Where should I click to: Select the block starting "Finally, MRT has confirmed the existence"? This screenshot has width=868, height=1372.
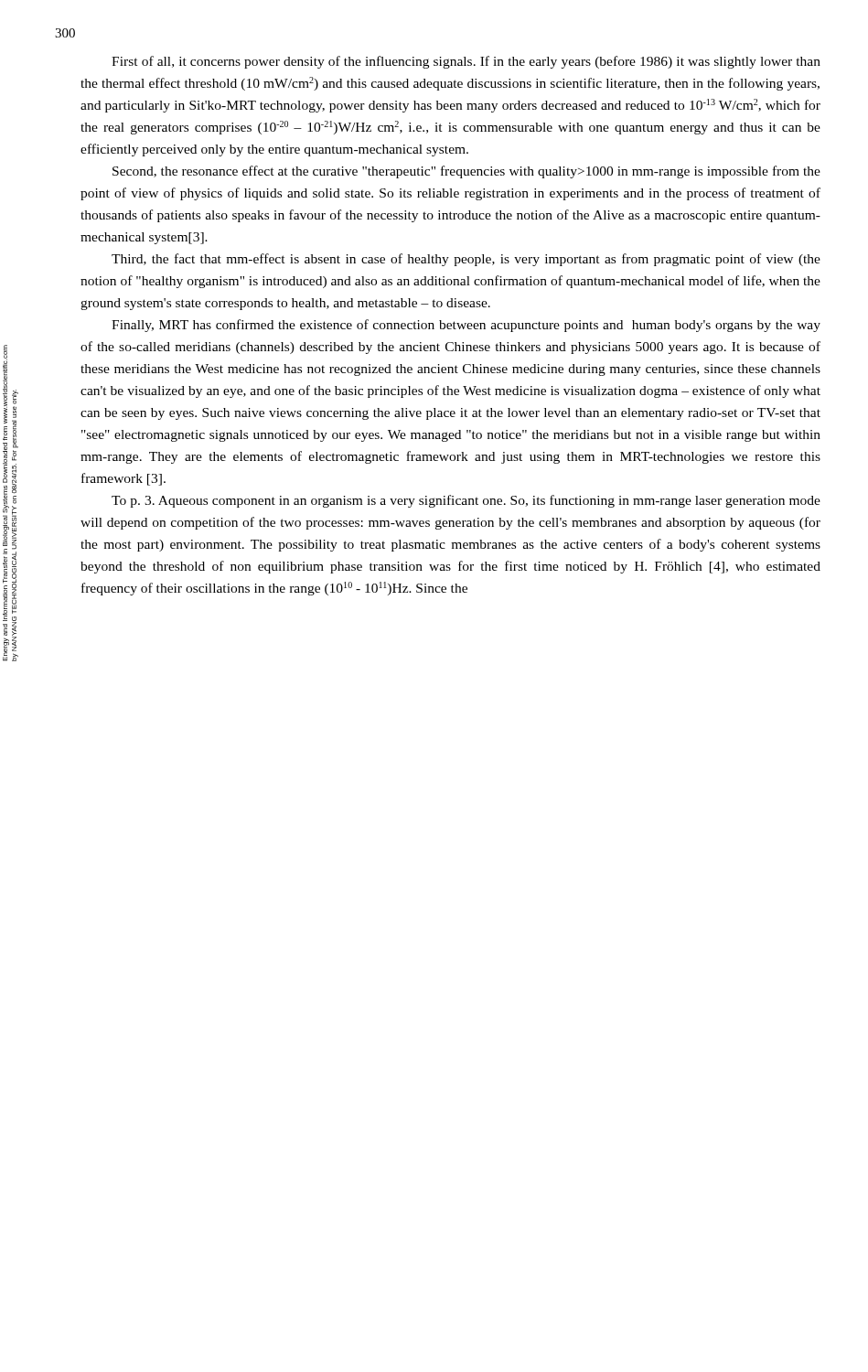click(450, 402)
